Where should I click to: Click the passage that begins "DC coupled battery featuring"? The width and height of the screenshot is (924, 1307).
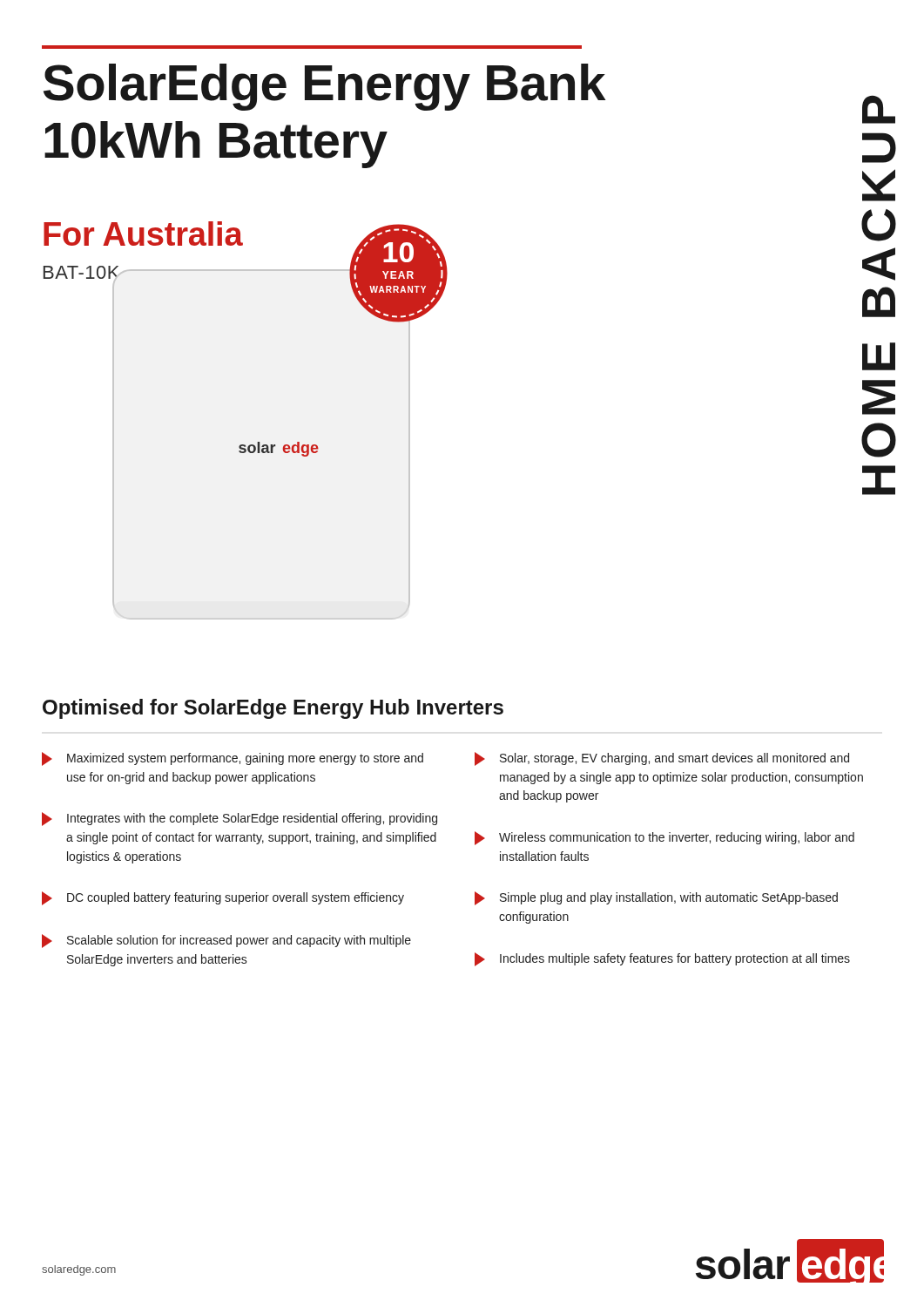click(223, 899)
